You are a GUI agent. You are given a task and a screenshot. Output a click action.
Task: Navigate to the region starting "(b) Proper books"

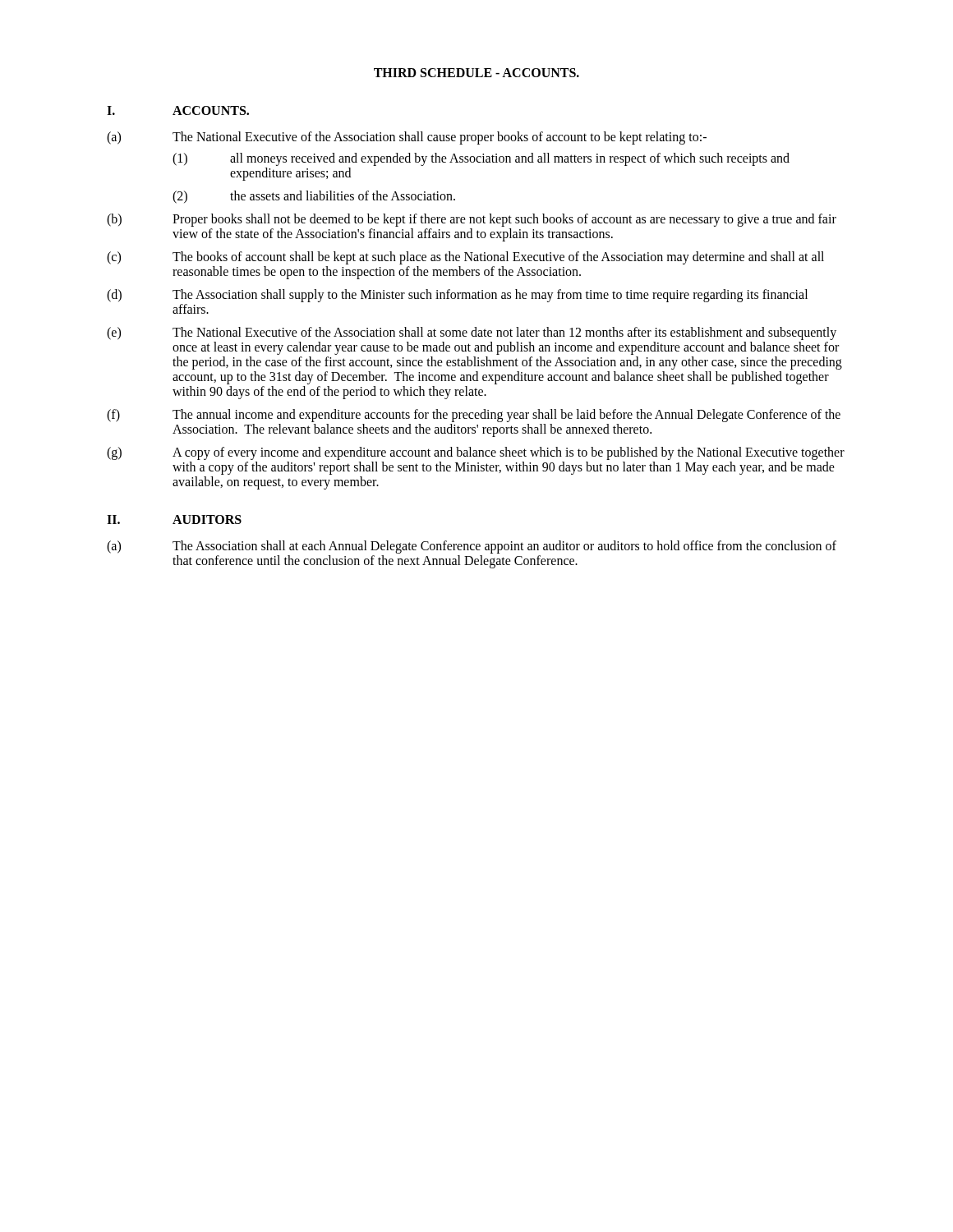click(x=476, y=227)
